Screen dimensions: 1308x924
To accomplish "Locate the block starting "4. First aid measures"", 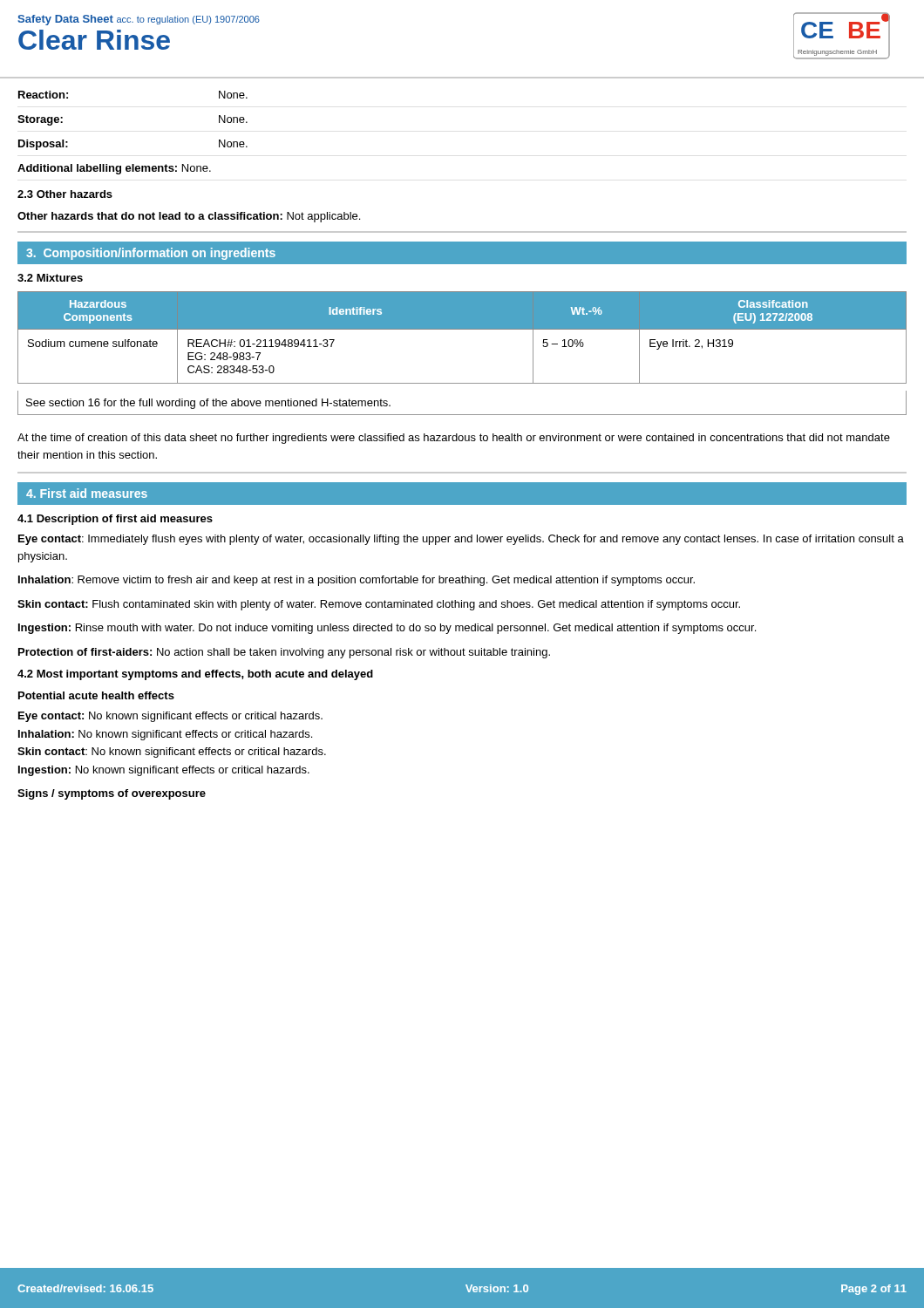I will click(x=87, y=494).
